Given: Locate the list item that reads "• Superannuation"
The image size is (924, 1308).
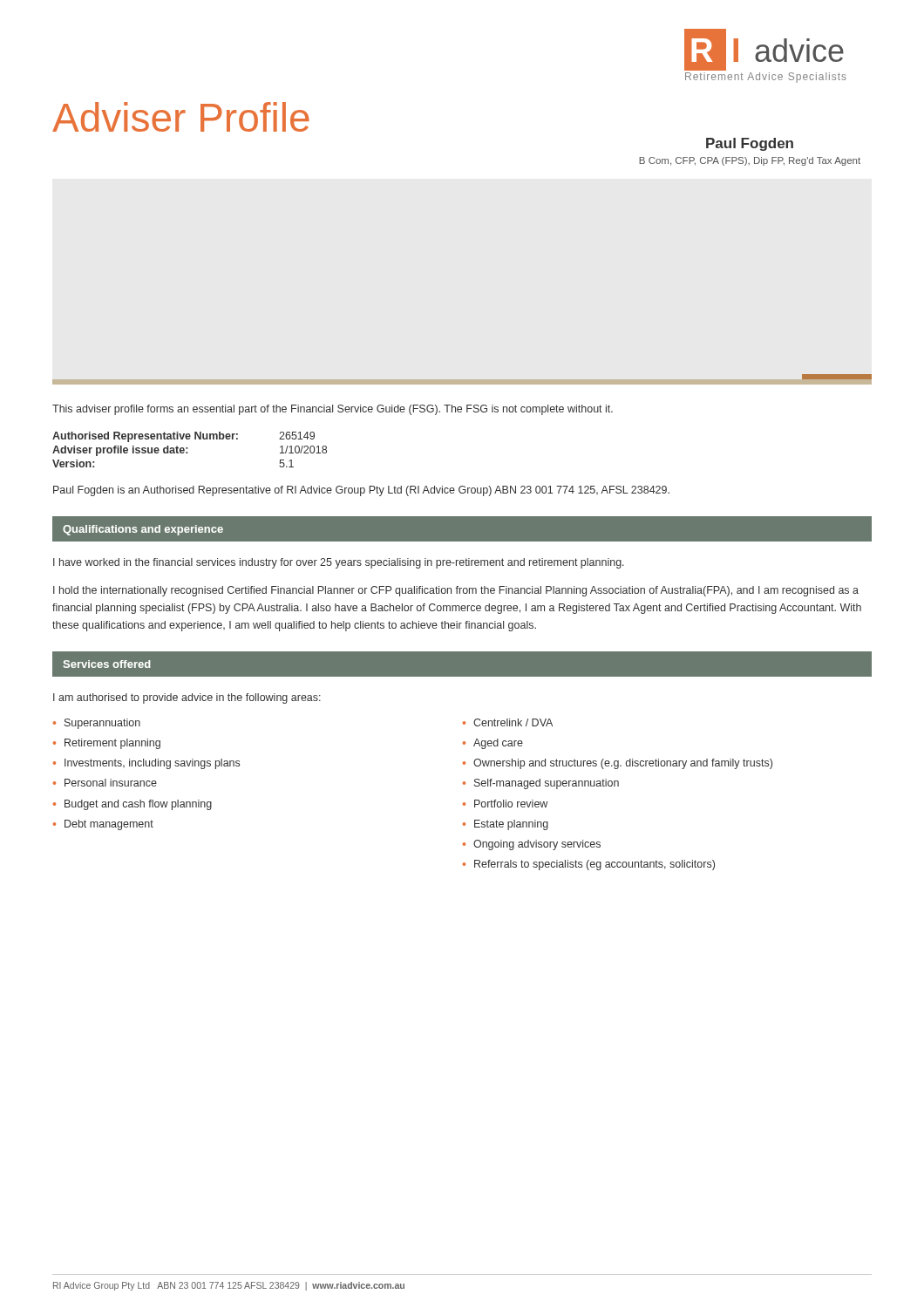Looking at the screenshot, I should click(x=96, y=723).
